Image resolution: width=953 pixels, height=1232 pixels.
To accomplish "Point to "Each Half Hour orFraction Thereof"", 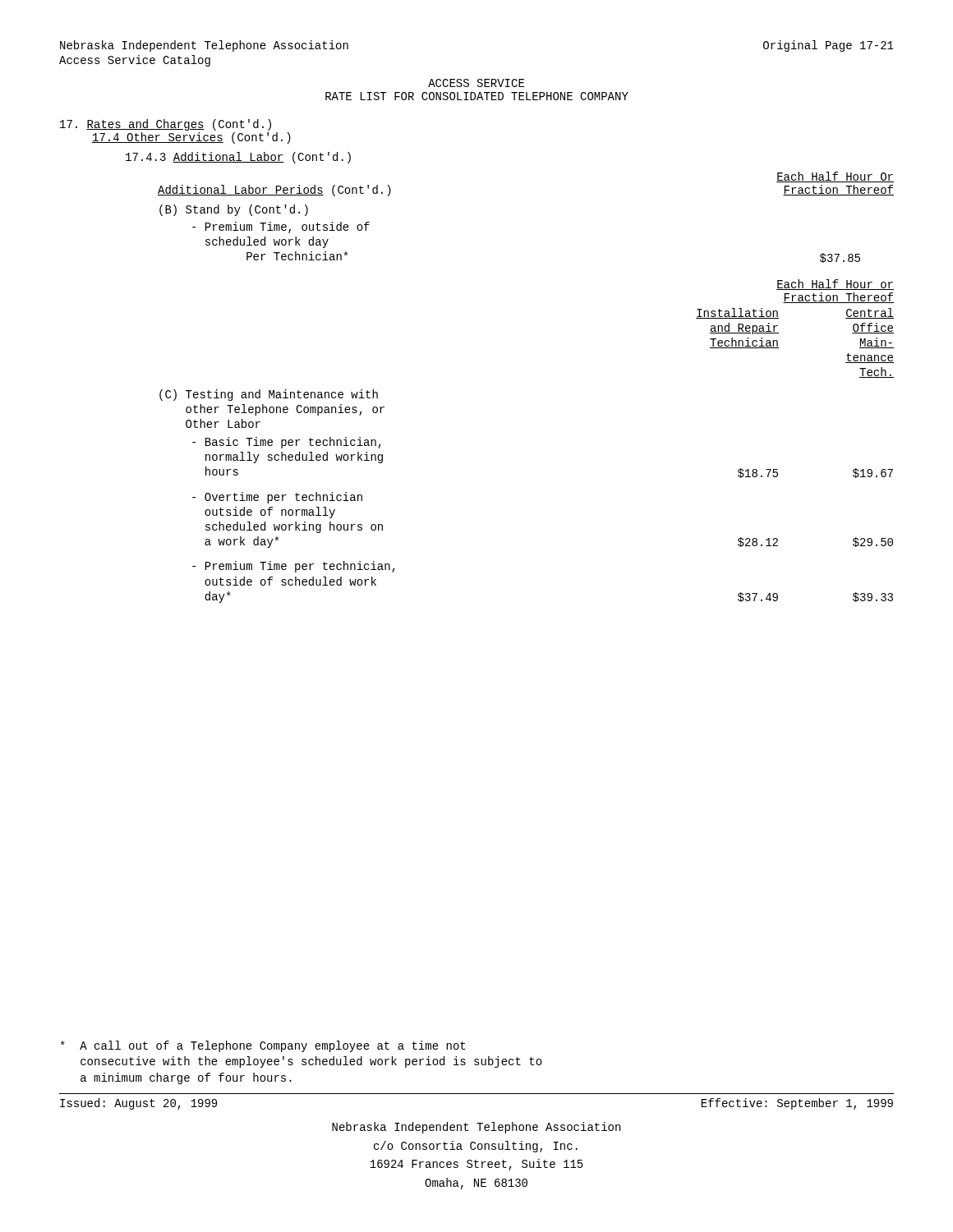I will [835, 291].
